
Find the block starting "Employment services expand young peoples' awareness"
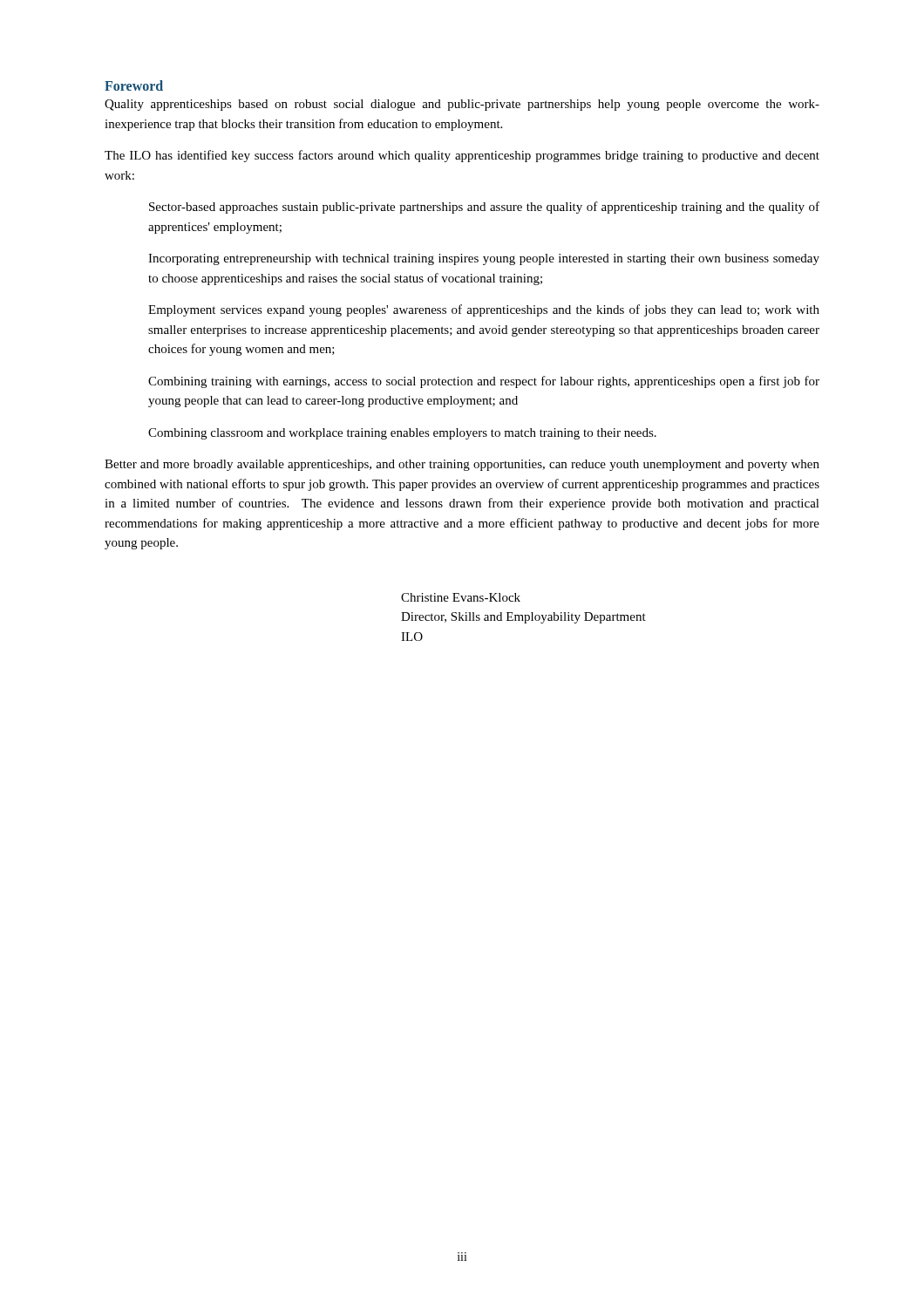pyautogui.click(x=484, y=329)
